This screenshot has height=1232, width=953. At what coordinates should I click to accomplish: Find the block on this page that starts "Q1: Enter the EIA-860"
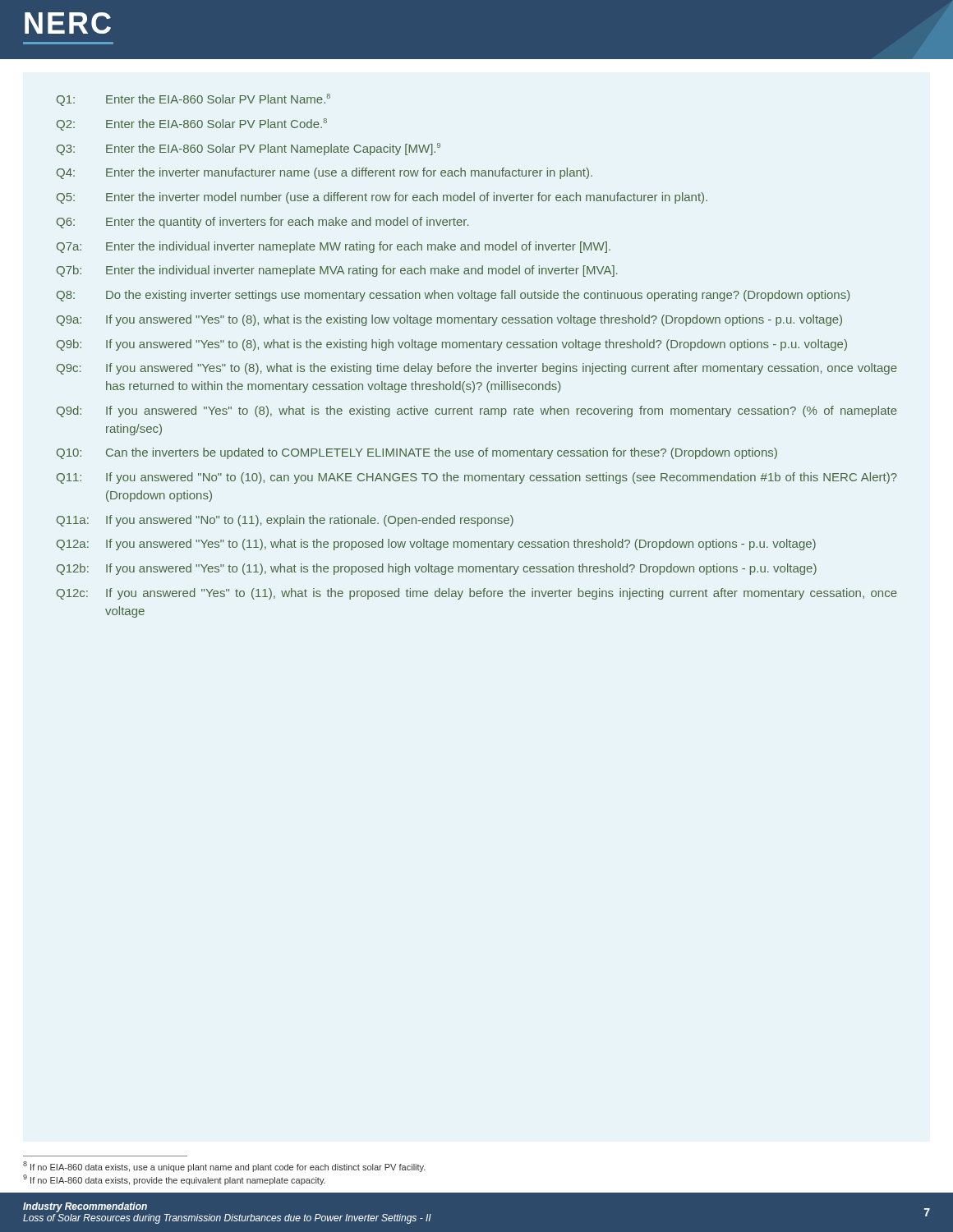pos(193,100)
